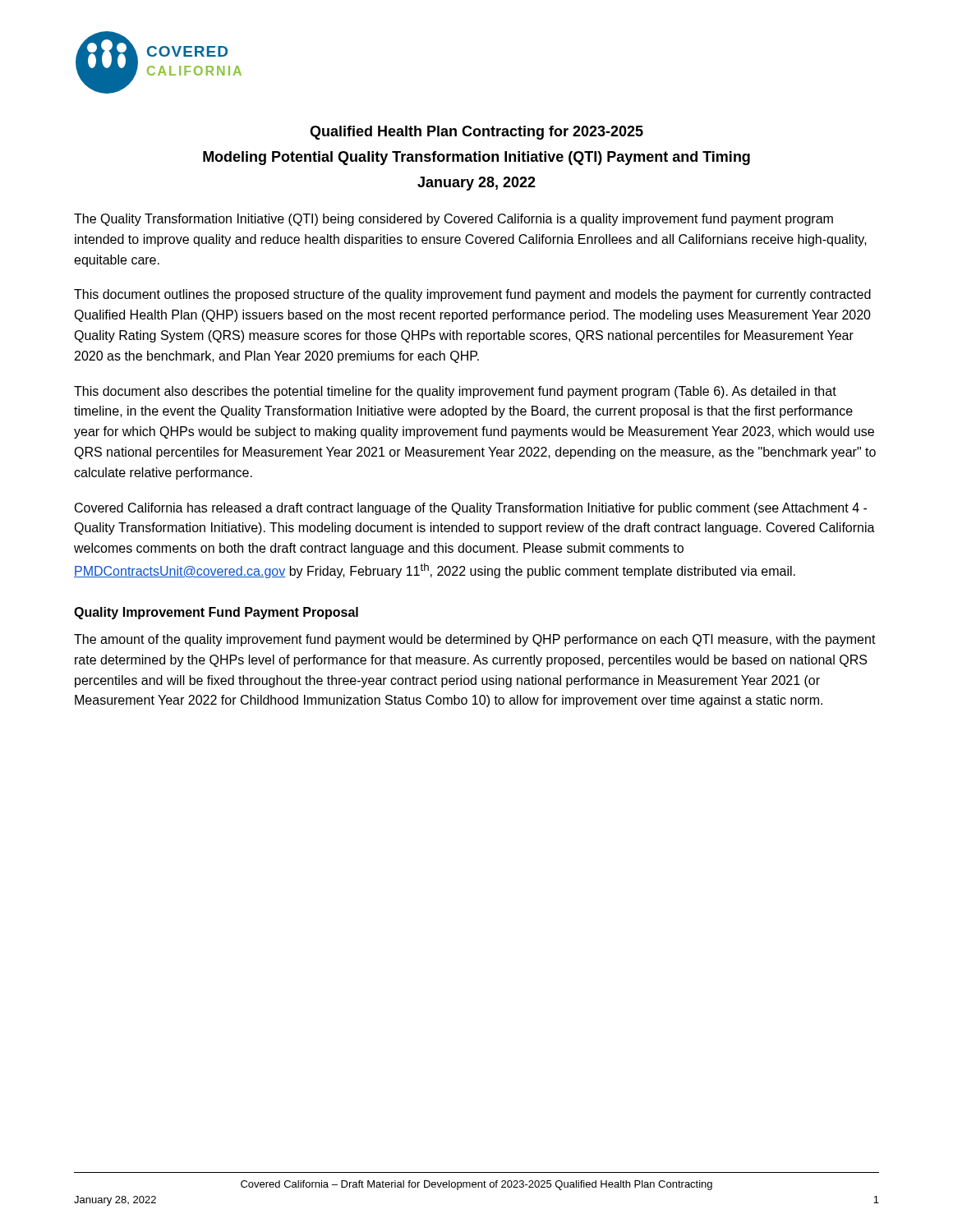Locate the text "Quality Improvement Fund Payment Proposal"
Screen dimensions: 1232x953
click(216, 612)
